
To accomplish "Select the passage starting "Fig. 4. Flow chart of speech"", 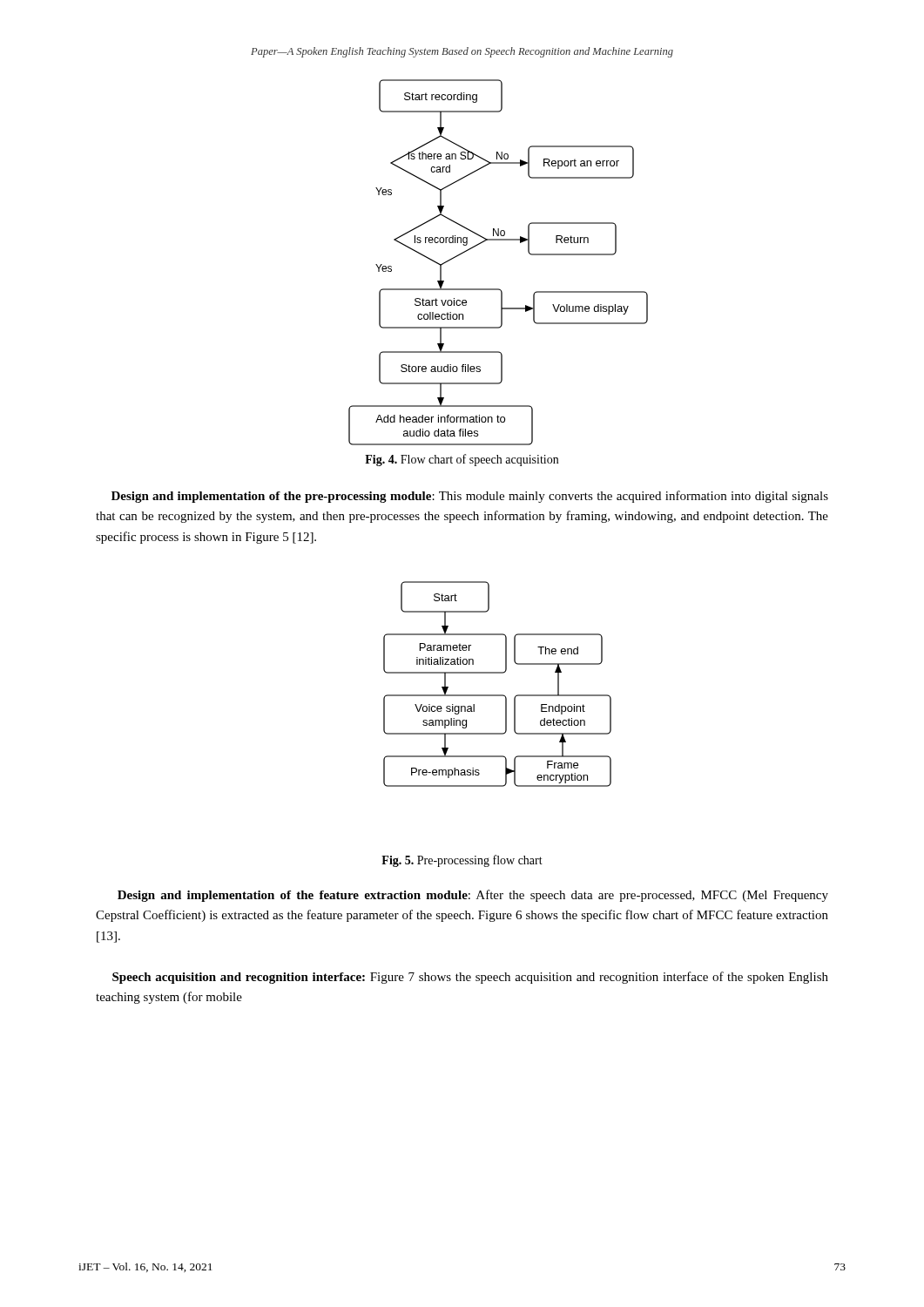I will [462, 460].
